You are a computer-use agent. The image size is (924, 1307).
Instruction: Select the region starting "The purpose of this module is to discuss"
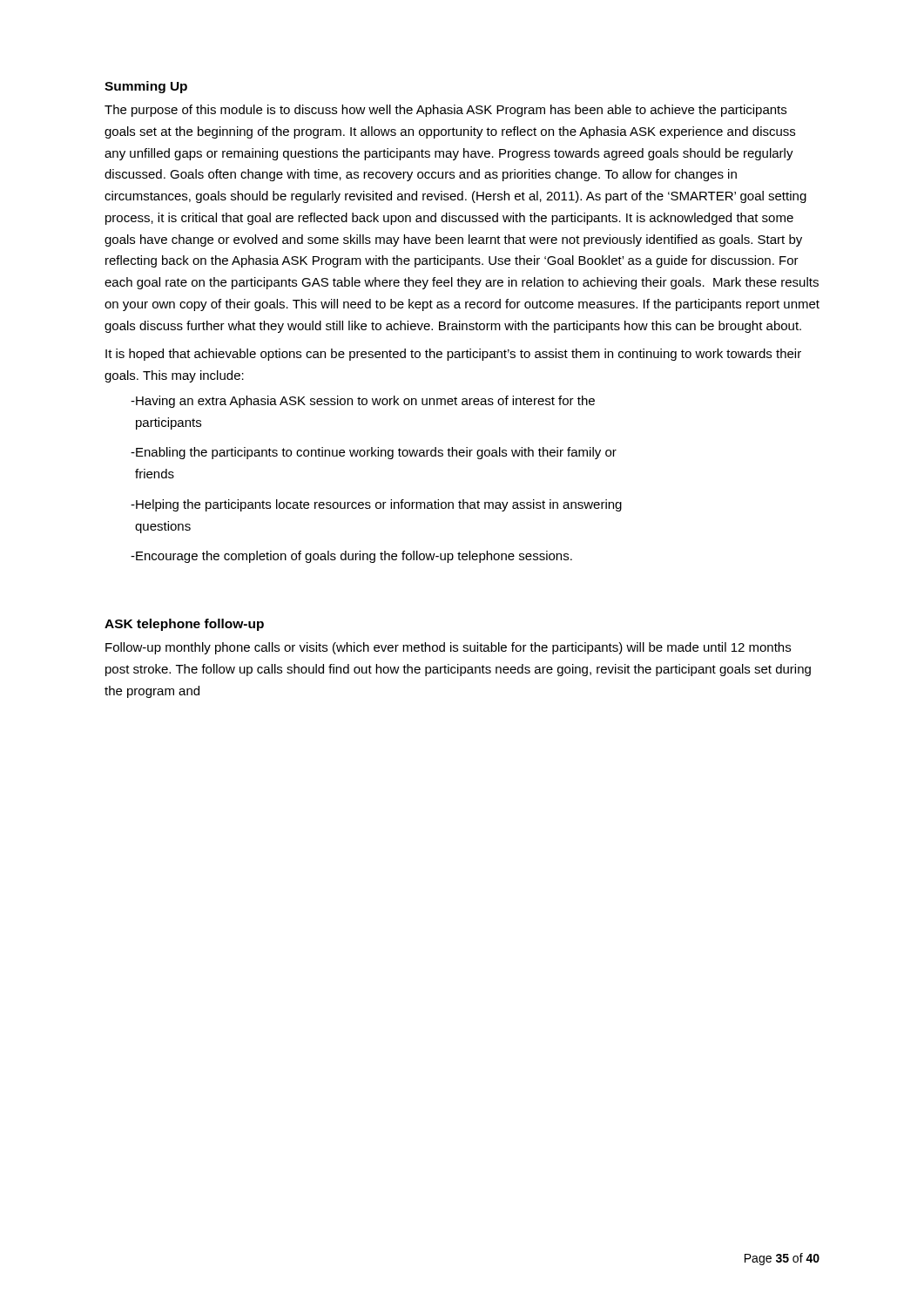(462, 217)
